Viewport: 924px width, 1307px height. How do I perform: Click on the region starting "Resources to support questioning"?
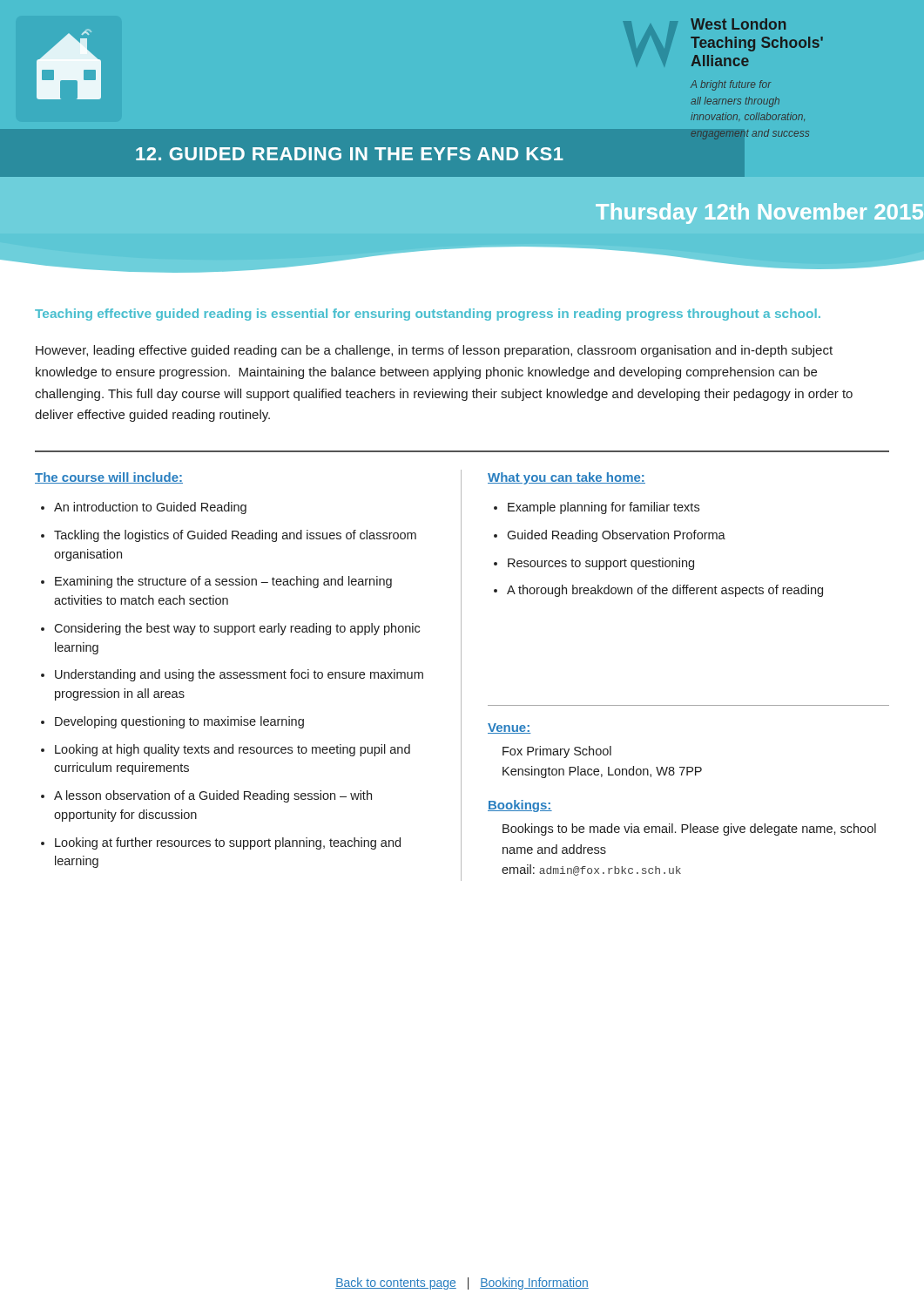click(x=601, y=562)
